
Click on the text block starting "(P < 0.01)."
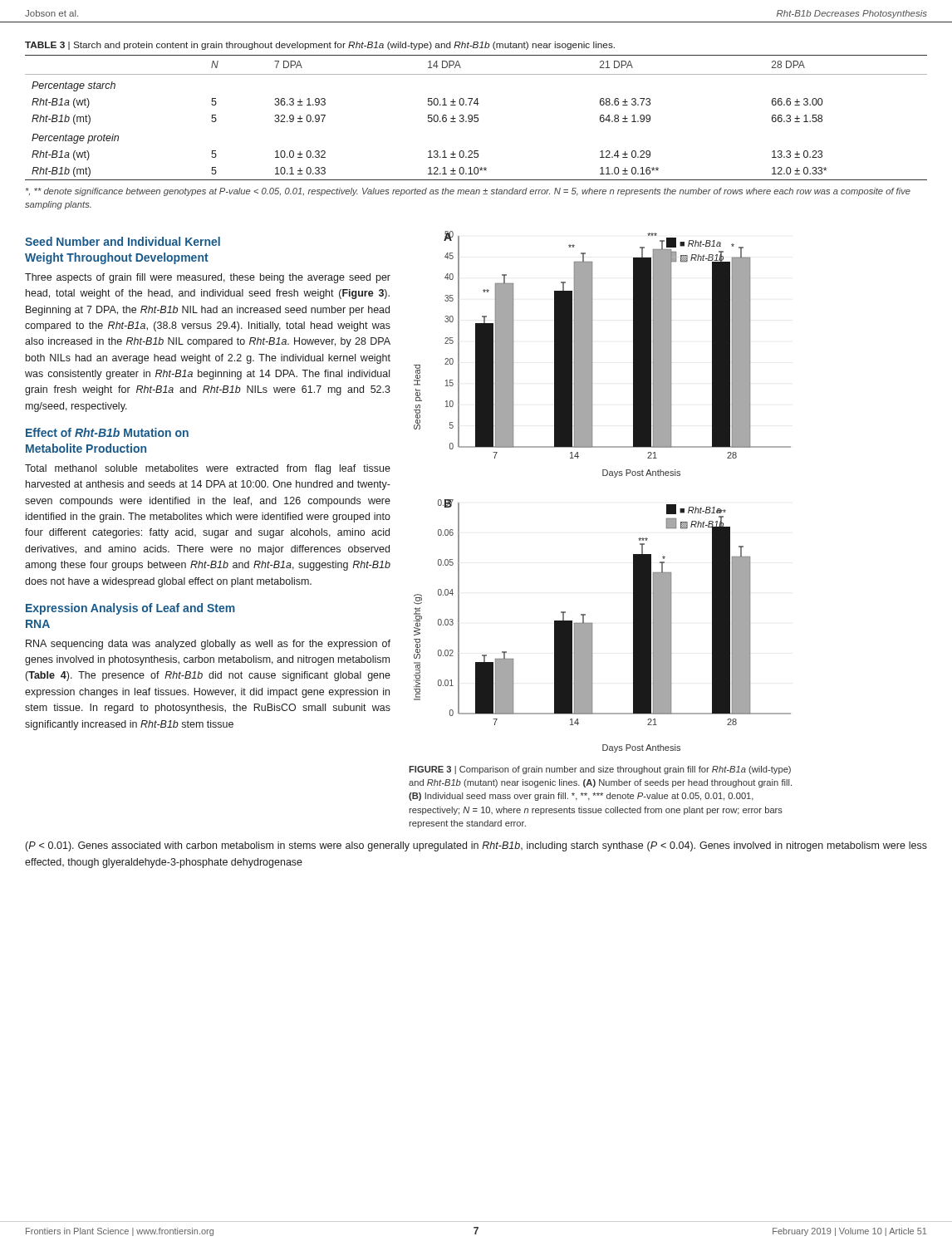click(476, 854)
